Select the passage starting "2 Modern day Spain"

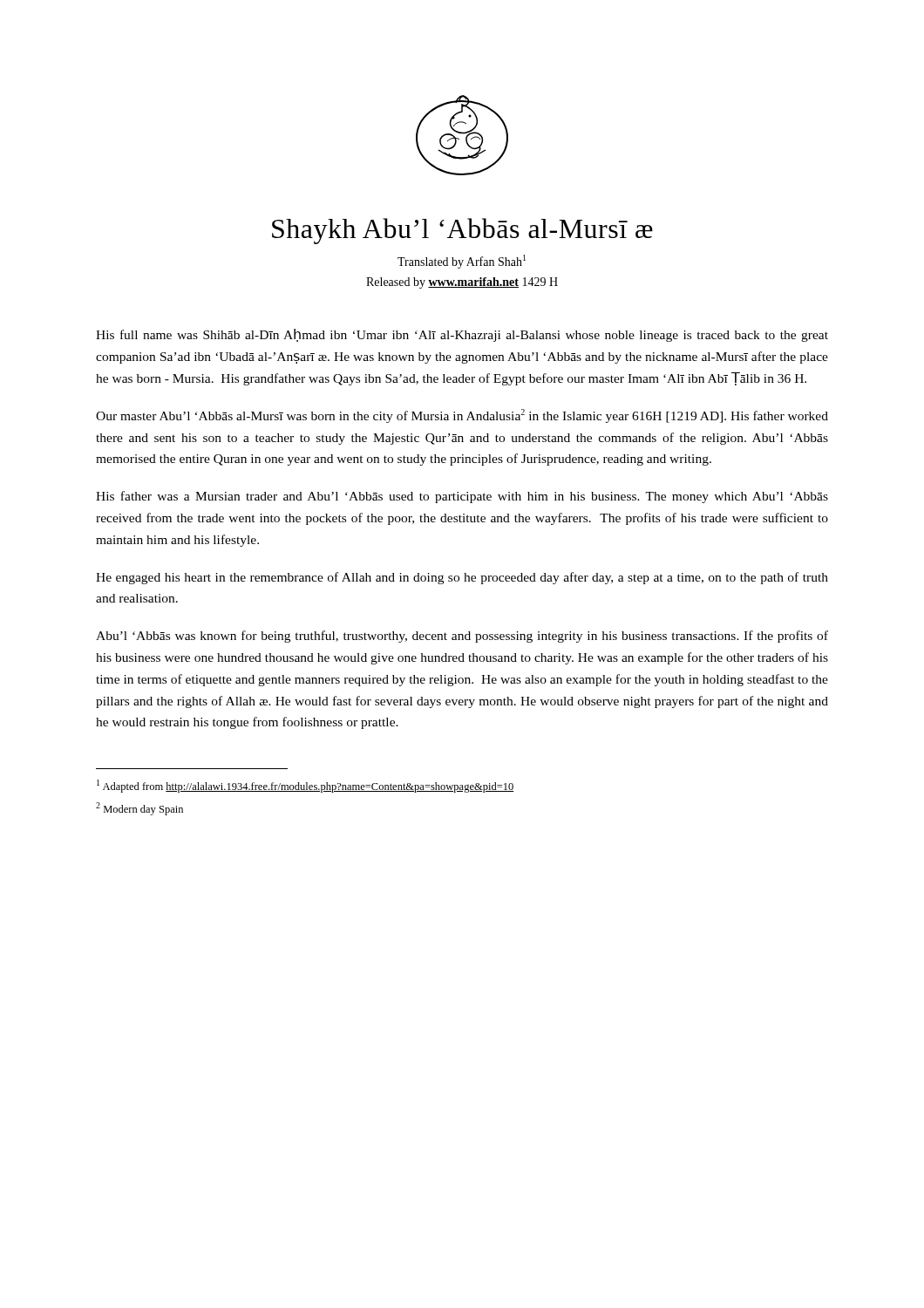[140, 808]
